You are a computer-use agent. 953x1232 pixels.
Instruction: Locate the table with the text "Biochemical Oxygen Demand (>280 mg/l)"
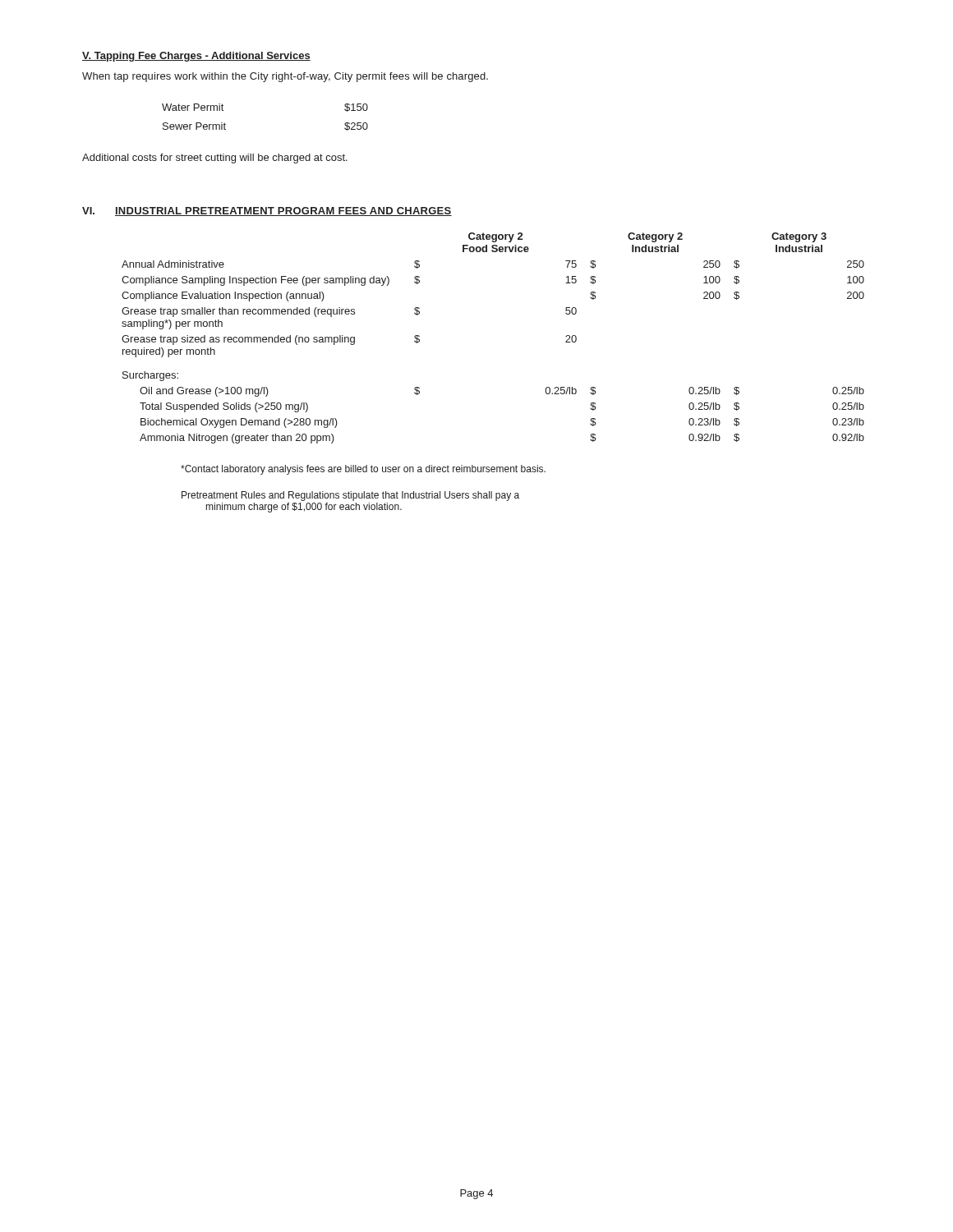point(493,337)
